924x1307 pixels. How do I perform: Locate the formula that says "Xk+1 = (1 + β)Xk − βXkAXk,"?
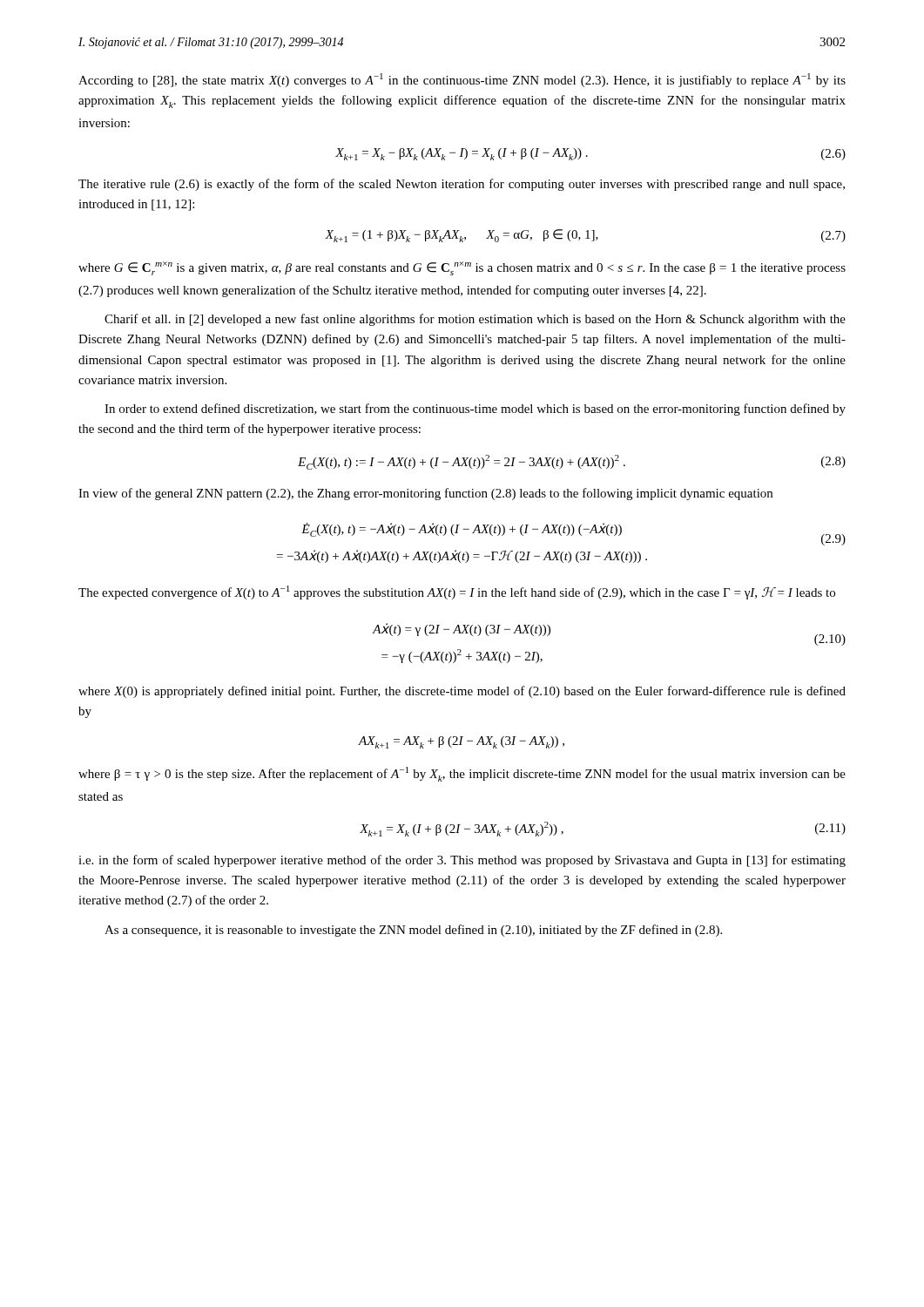[x=488, y=236]
